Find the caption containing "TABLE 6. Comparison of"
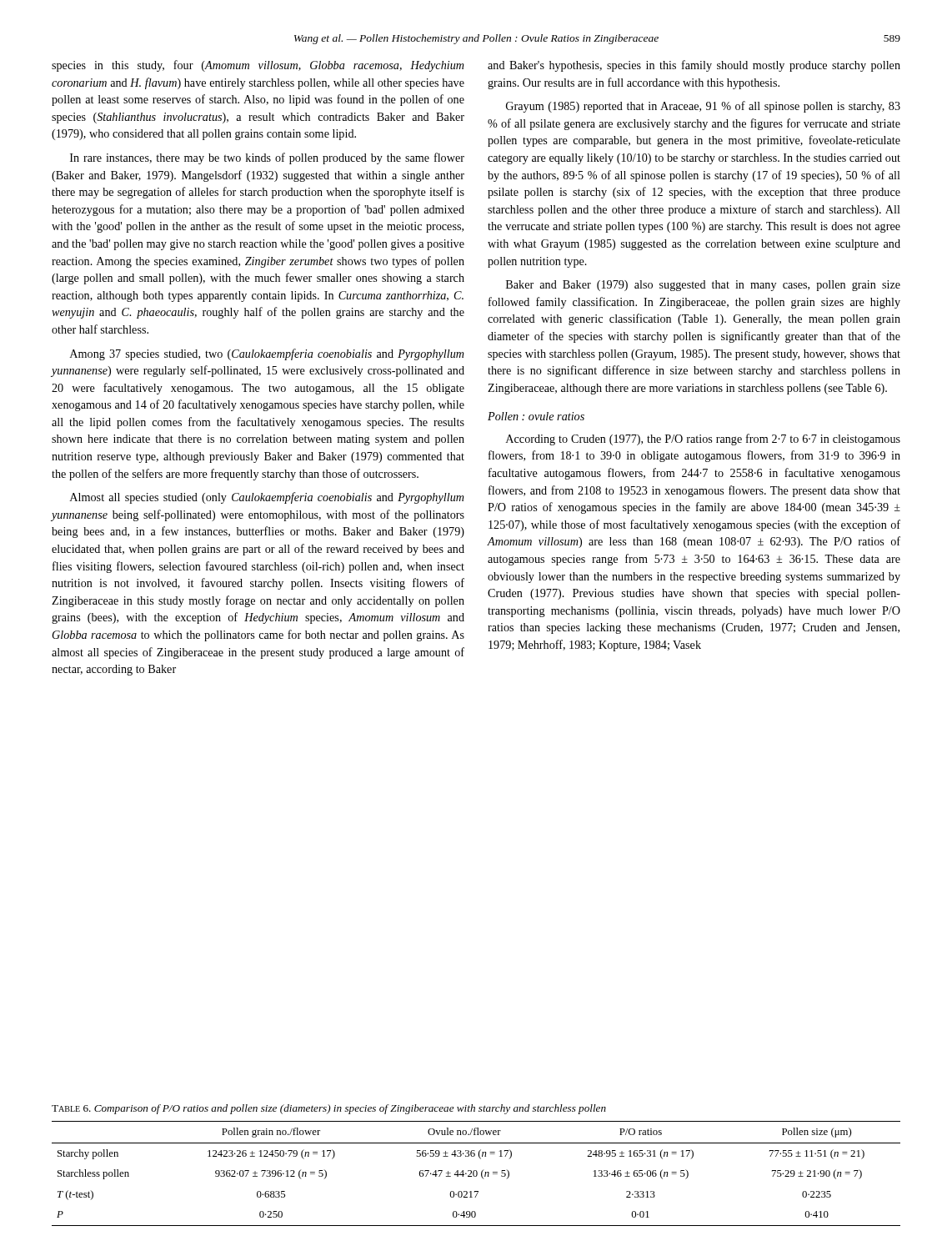The image size is (952, 1251). click(329, 1108)
